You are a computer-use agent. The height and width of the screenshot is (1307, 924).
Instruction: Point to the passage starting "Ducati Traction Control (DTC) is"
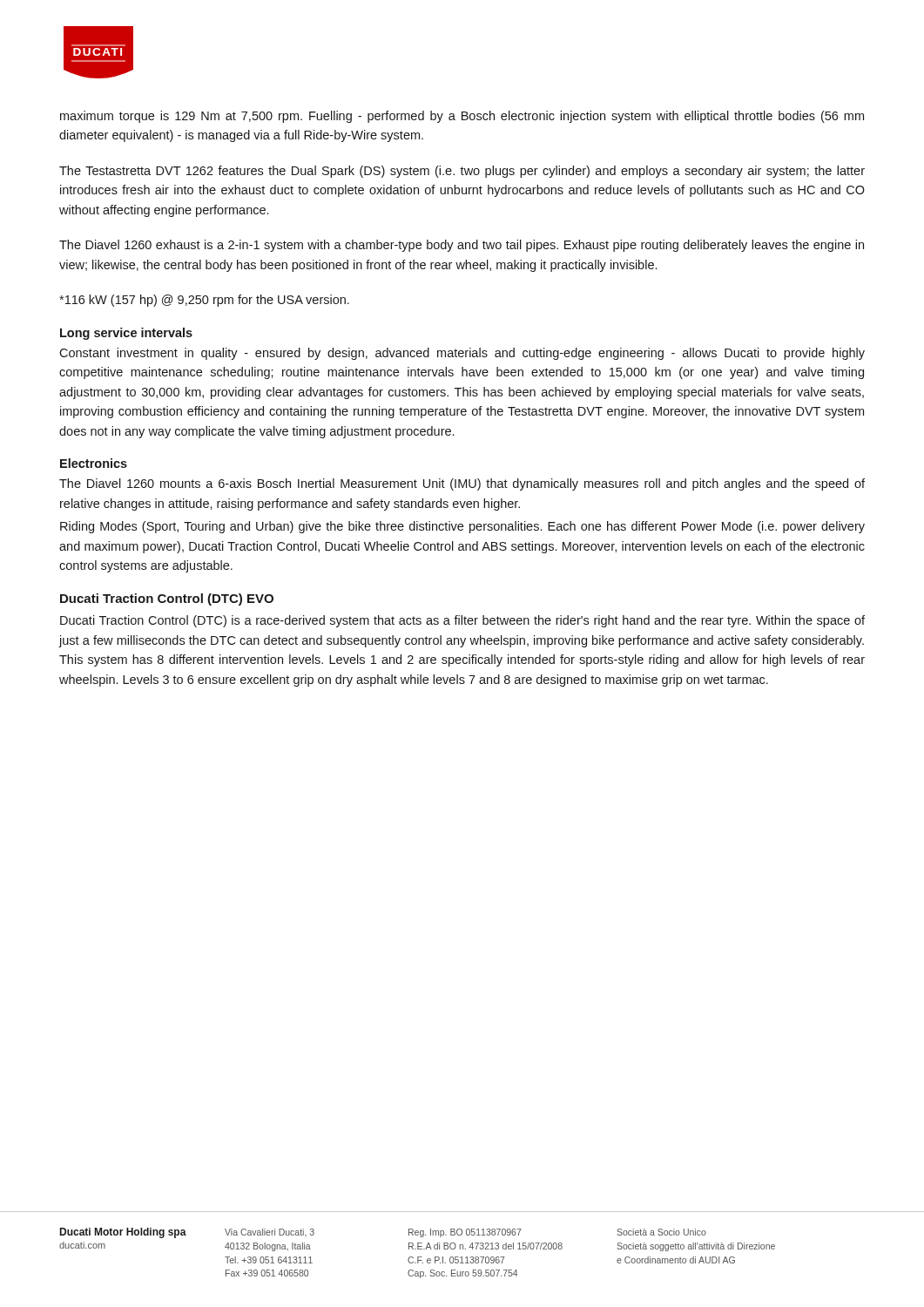point(462,650)
